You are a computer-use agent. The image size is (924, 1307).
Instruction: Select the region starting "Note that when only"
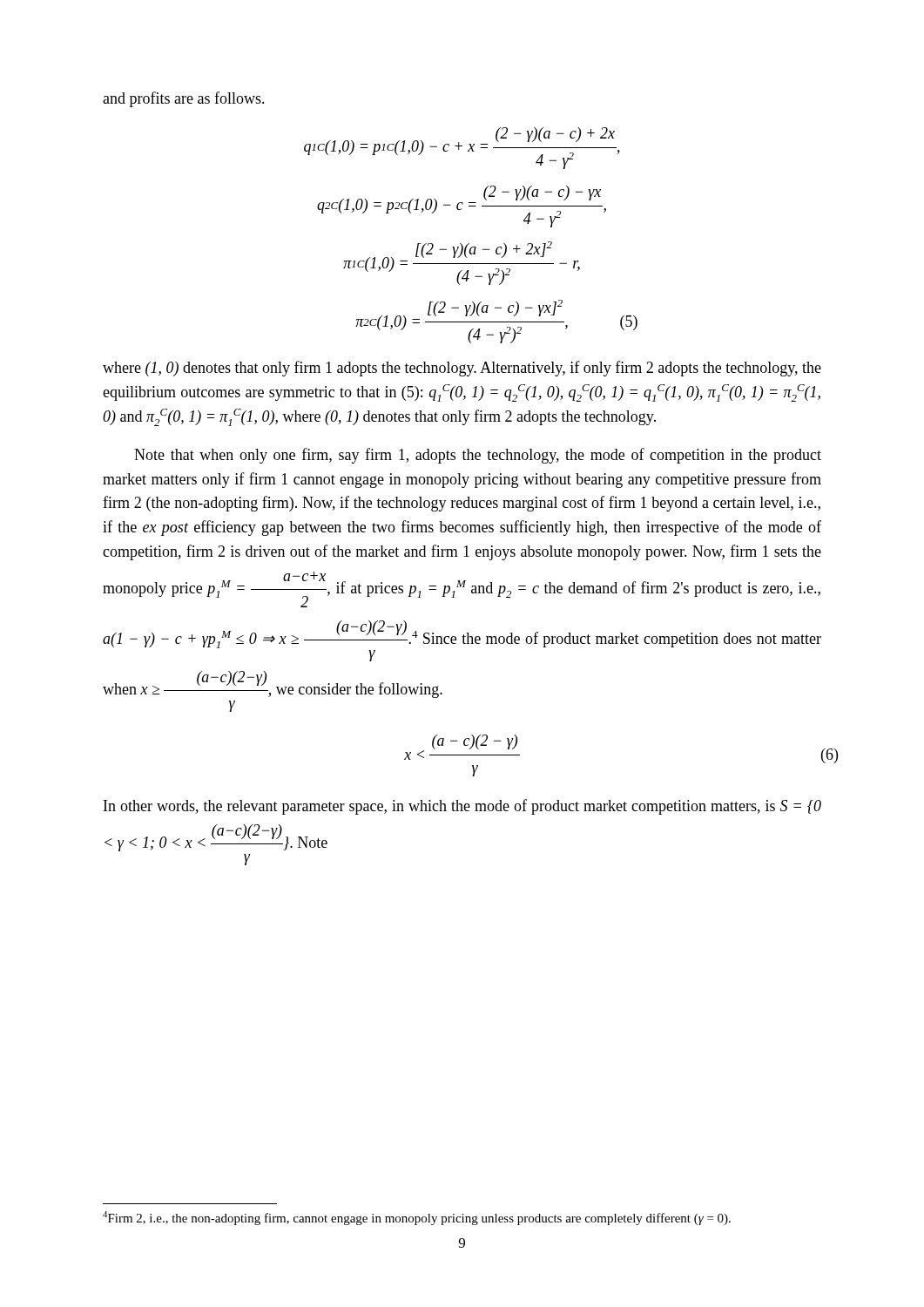462,581
